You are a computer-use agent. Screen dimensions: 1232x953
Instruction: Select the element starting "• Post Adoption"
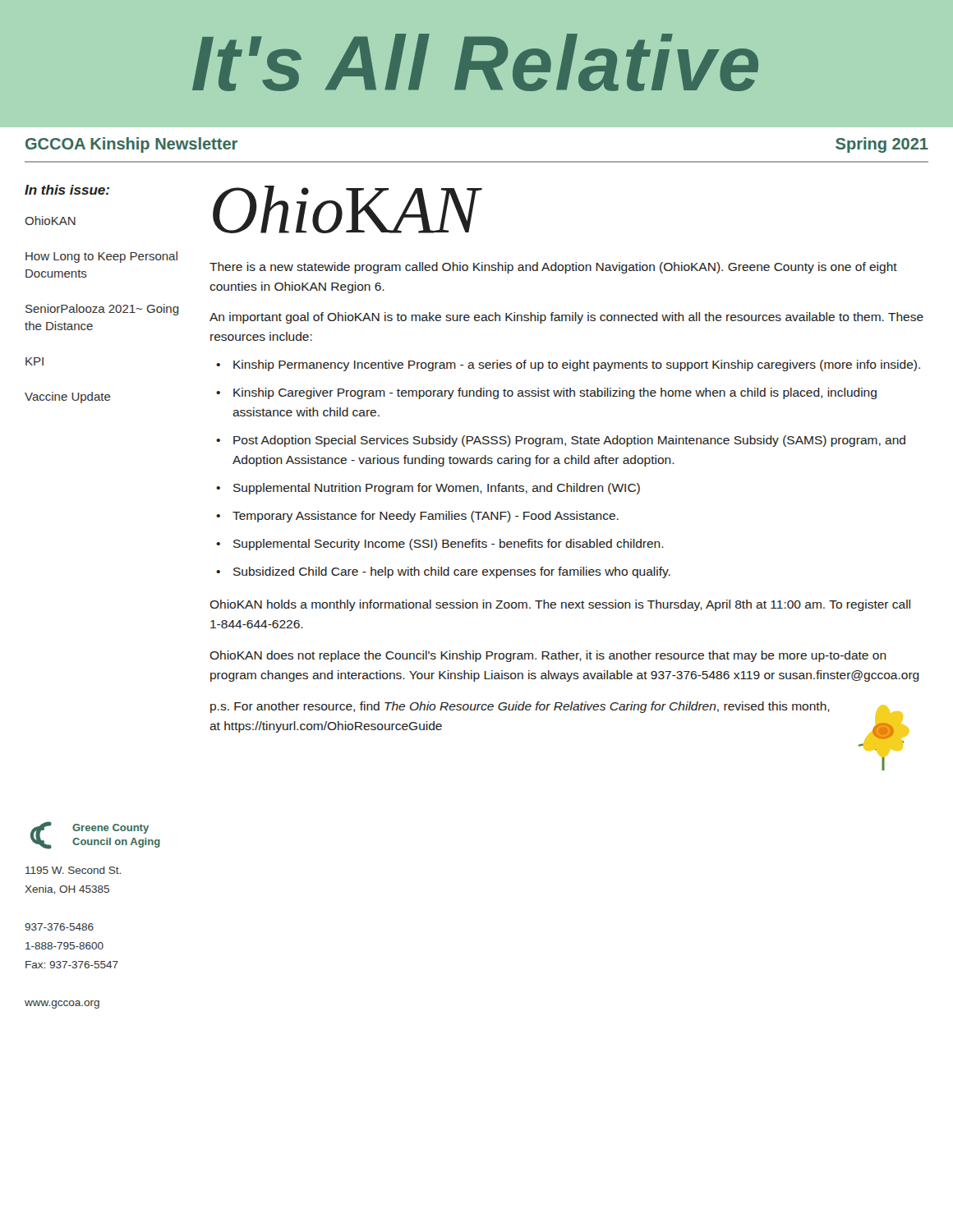click(x=561, y=449)
